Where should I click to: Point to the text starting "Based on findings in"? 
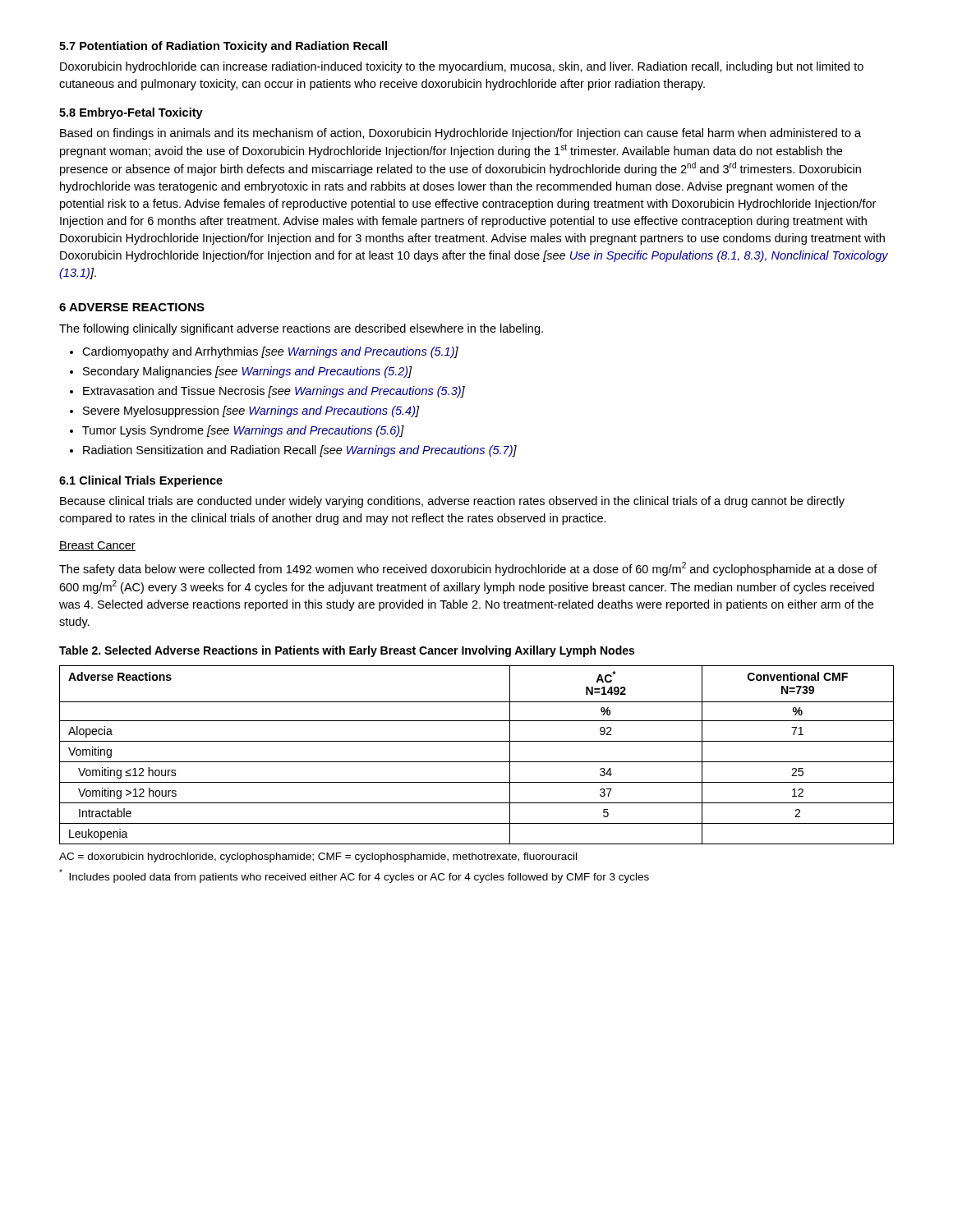[473, 203]
